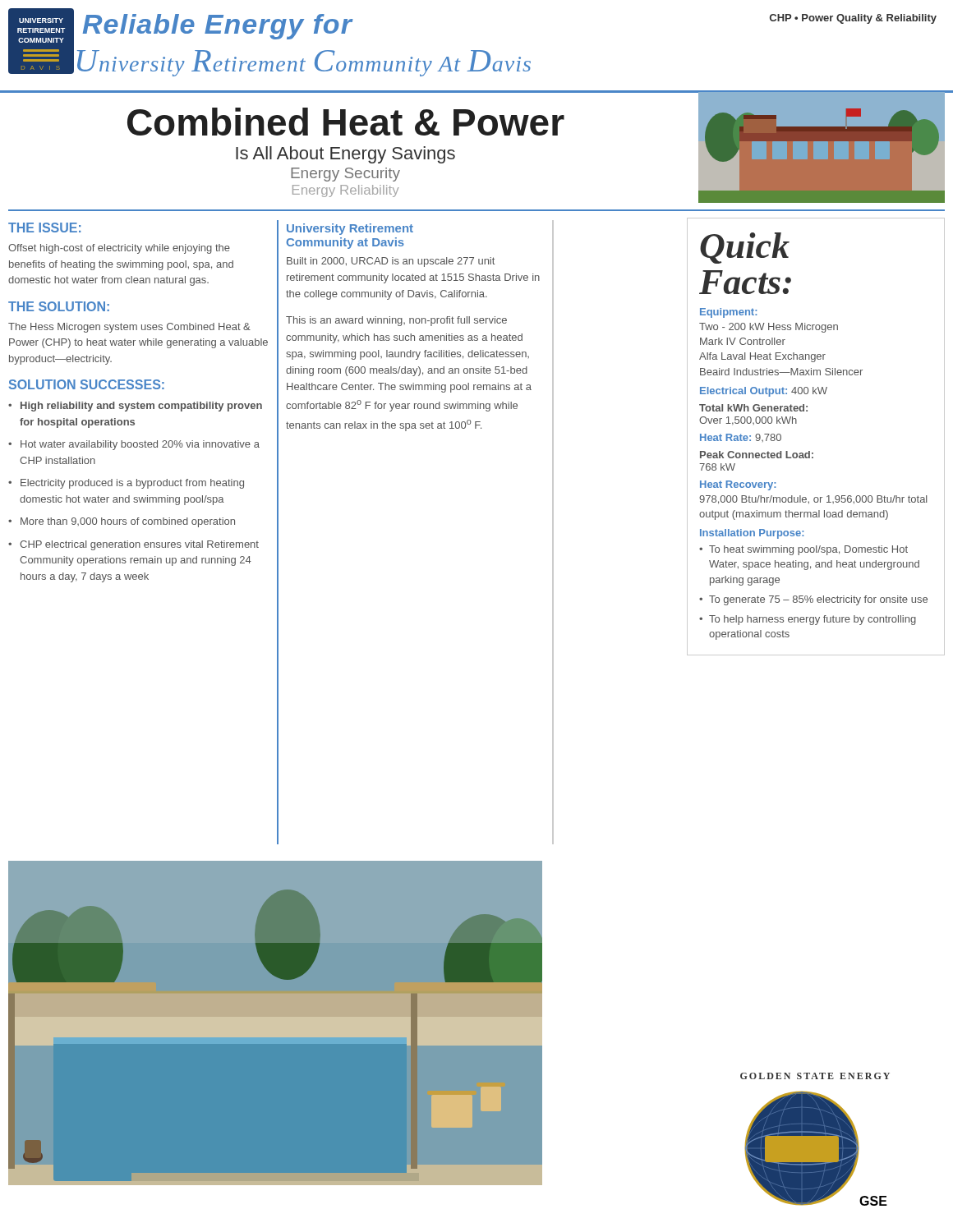The width and height of the screenshot is (953, 1232).
Task: Locate the region starting "• CHP electrical generation ensures vital"
Action: (x=133, y=559)
